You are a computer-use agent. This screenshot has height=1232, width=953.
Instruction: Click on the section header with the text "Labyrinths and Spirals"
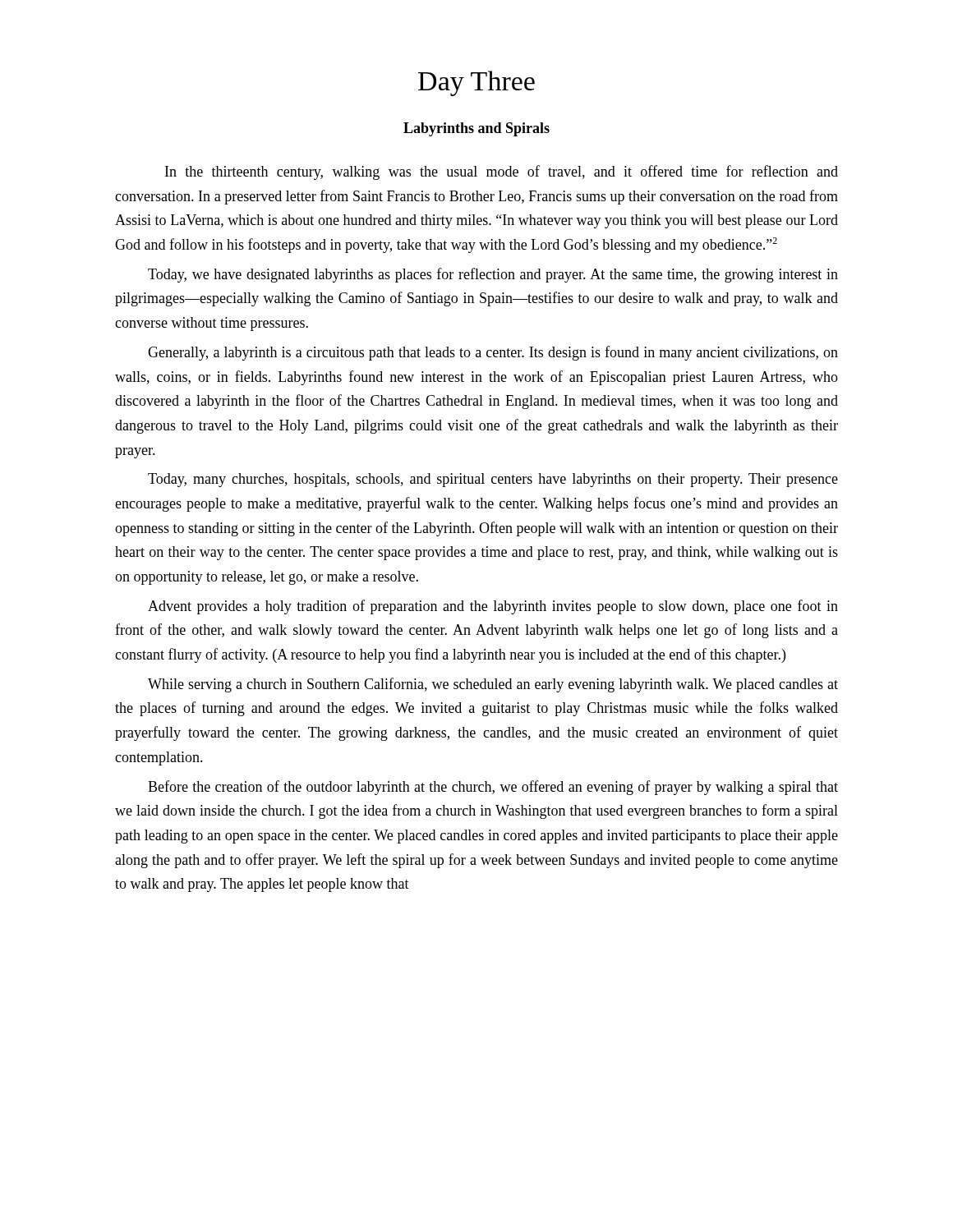(x=476, y=128)
